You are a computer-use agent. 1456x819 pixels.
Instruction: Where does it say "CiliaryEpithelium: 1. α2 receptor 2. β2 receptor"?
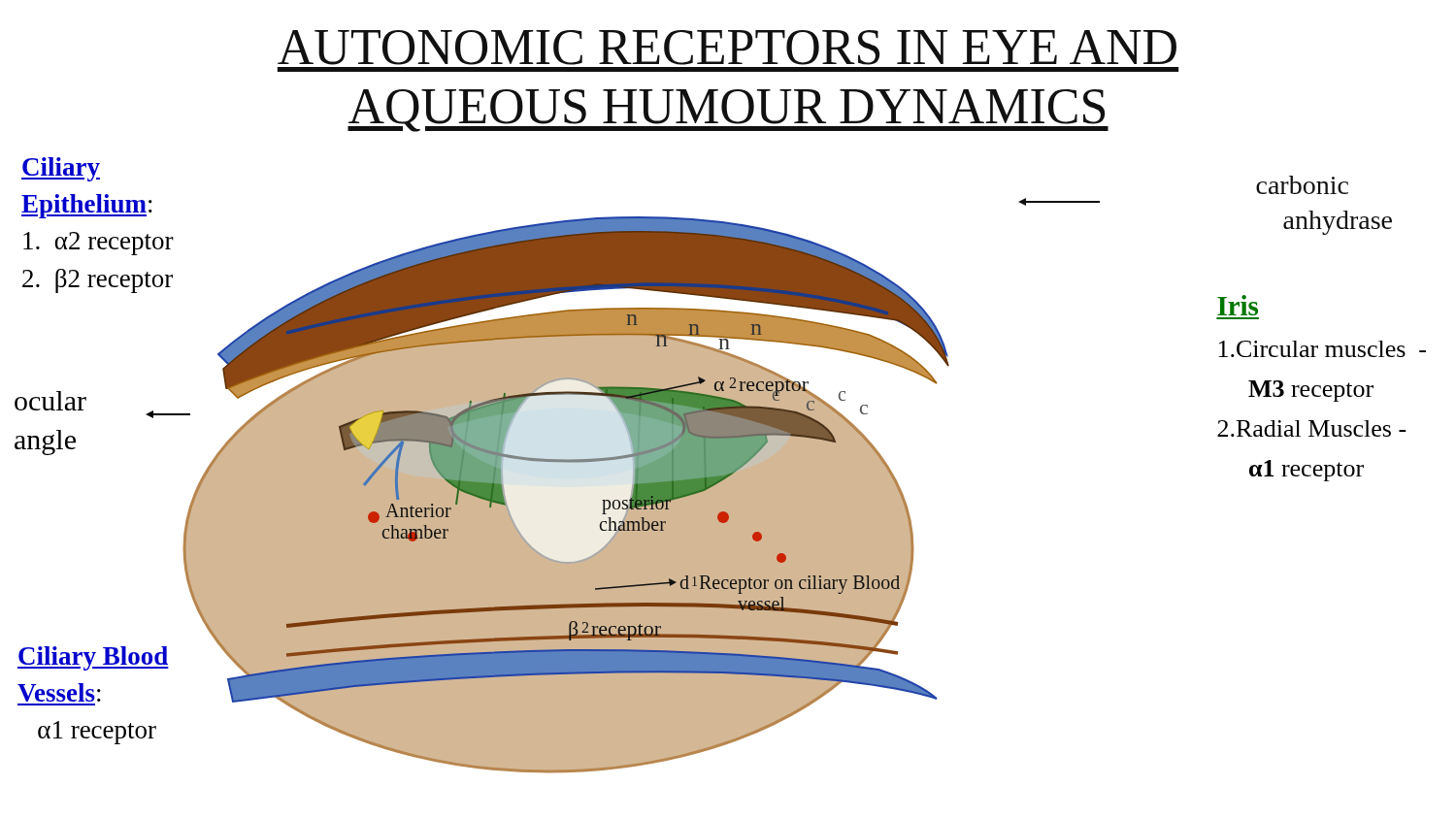97,222
